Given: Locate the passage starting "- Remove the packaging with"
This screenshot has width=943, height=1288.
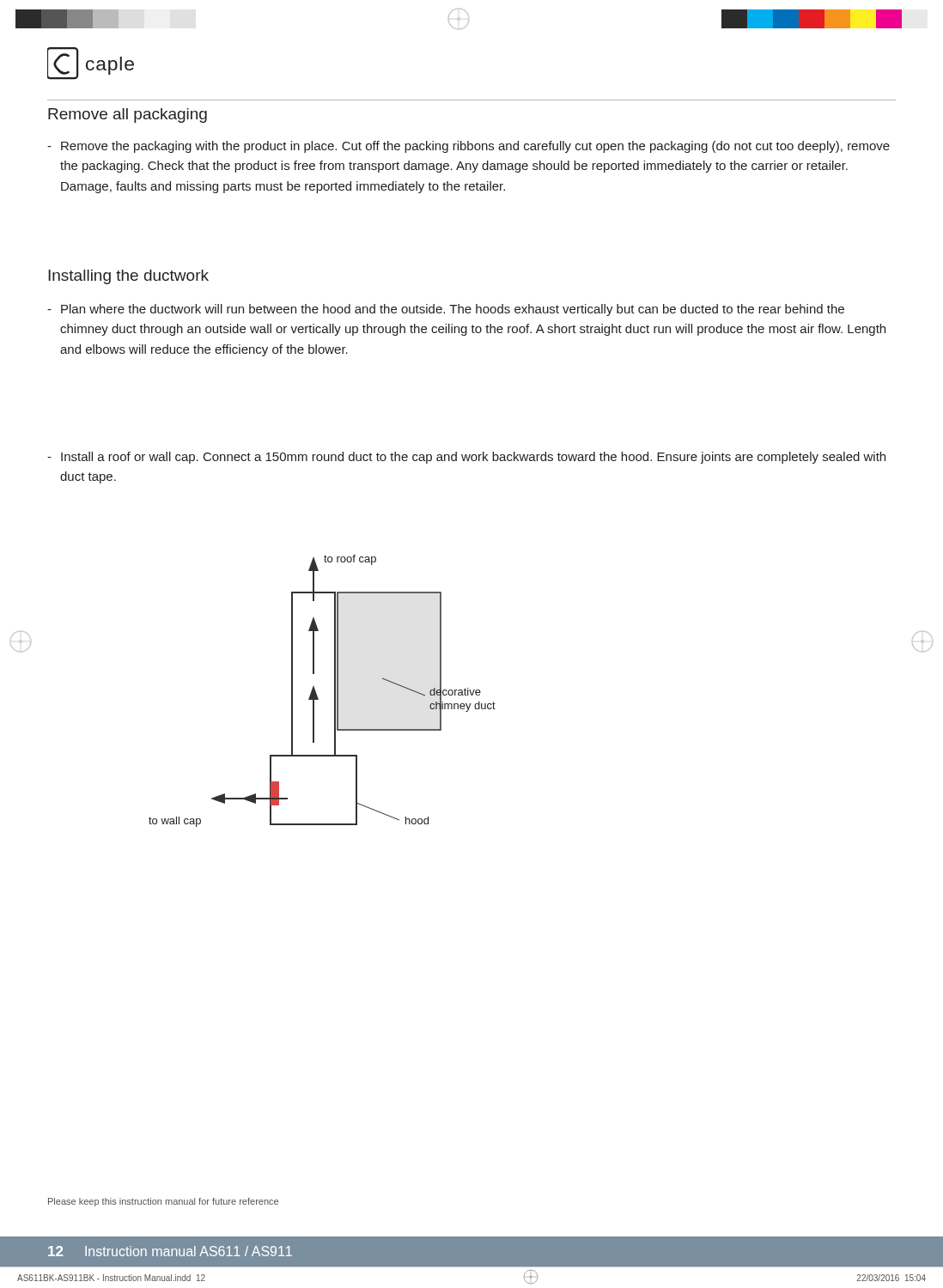Looking at the screenshot, I should click(x=472, y=166).
